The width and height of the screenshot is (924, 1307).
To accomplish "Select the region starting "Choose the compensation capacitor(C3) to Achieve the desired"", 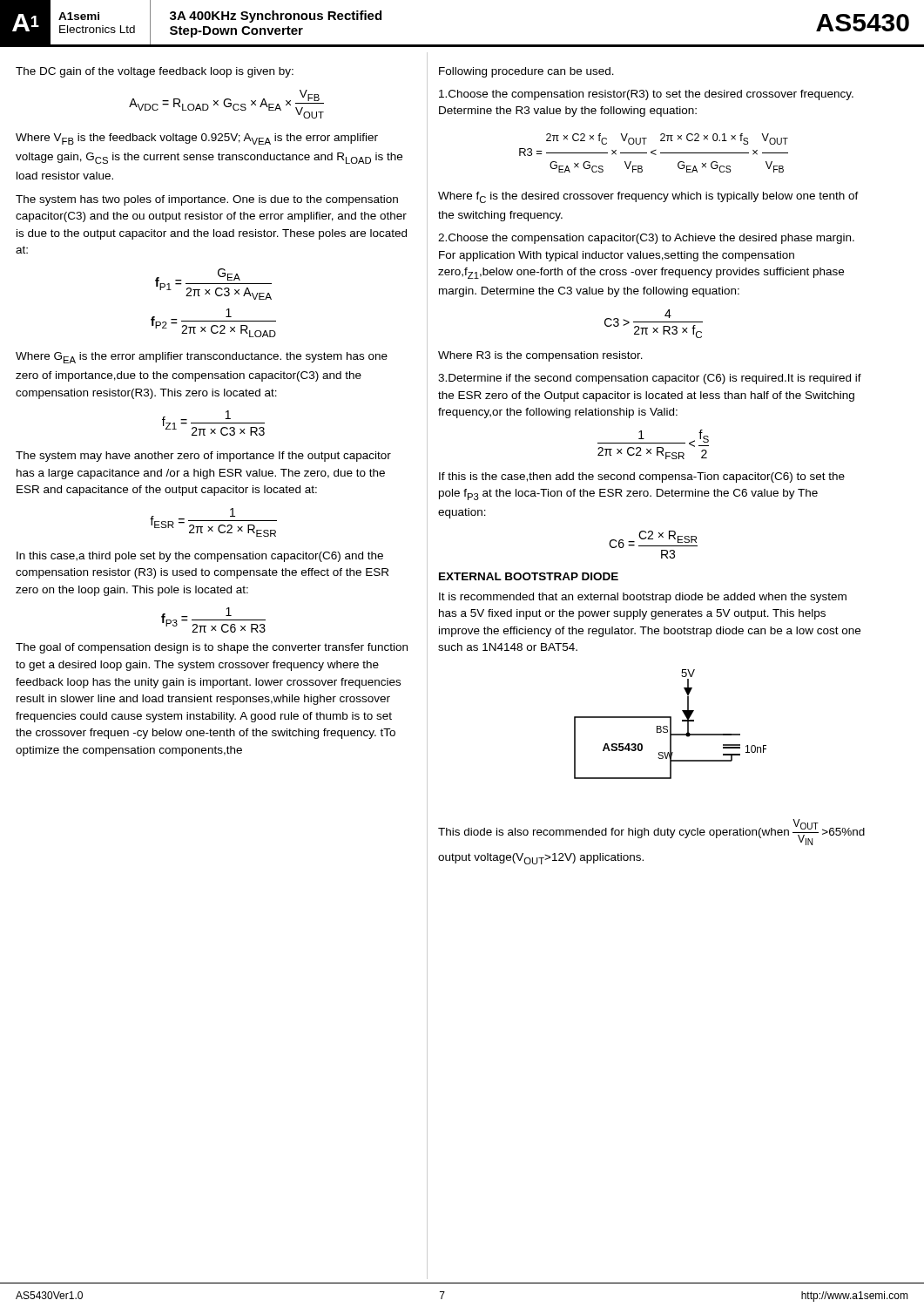I will (x=647, y=264).
